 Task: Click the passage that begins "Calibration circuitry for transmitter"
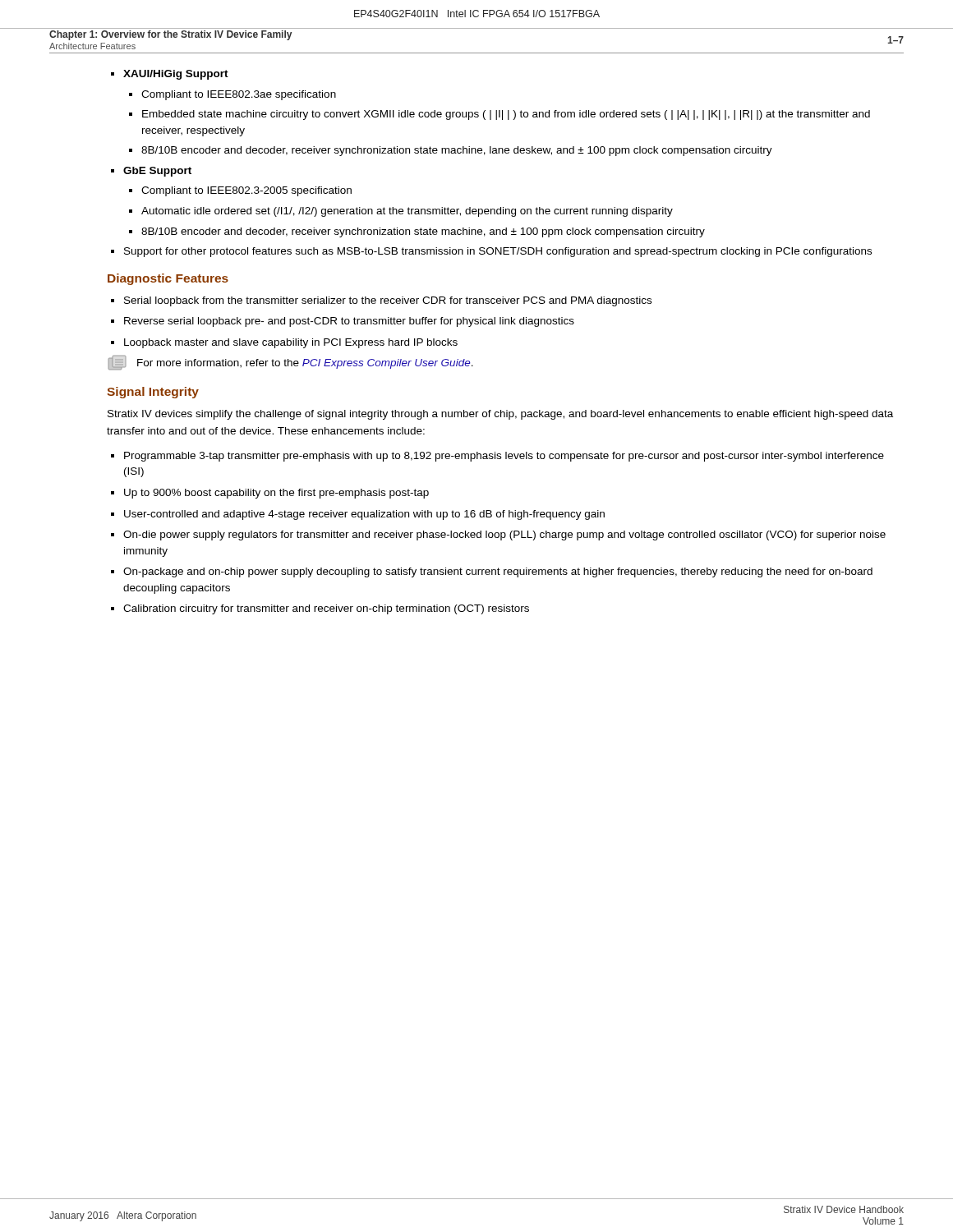(505, 609)
